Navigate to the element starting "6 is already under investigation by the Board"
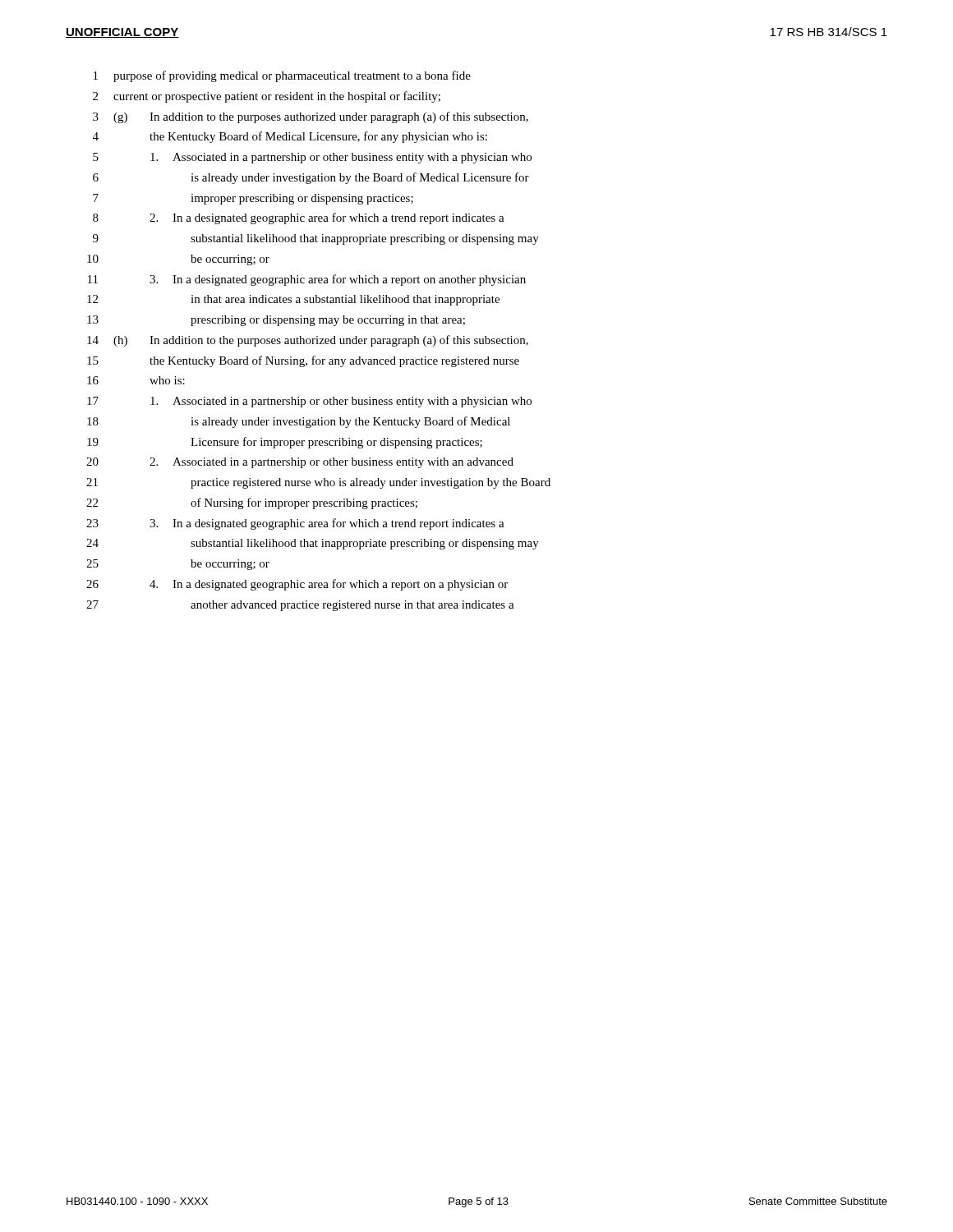This screenshot has height=1232, width=953. tap(476, 177)
